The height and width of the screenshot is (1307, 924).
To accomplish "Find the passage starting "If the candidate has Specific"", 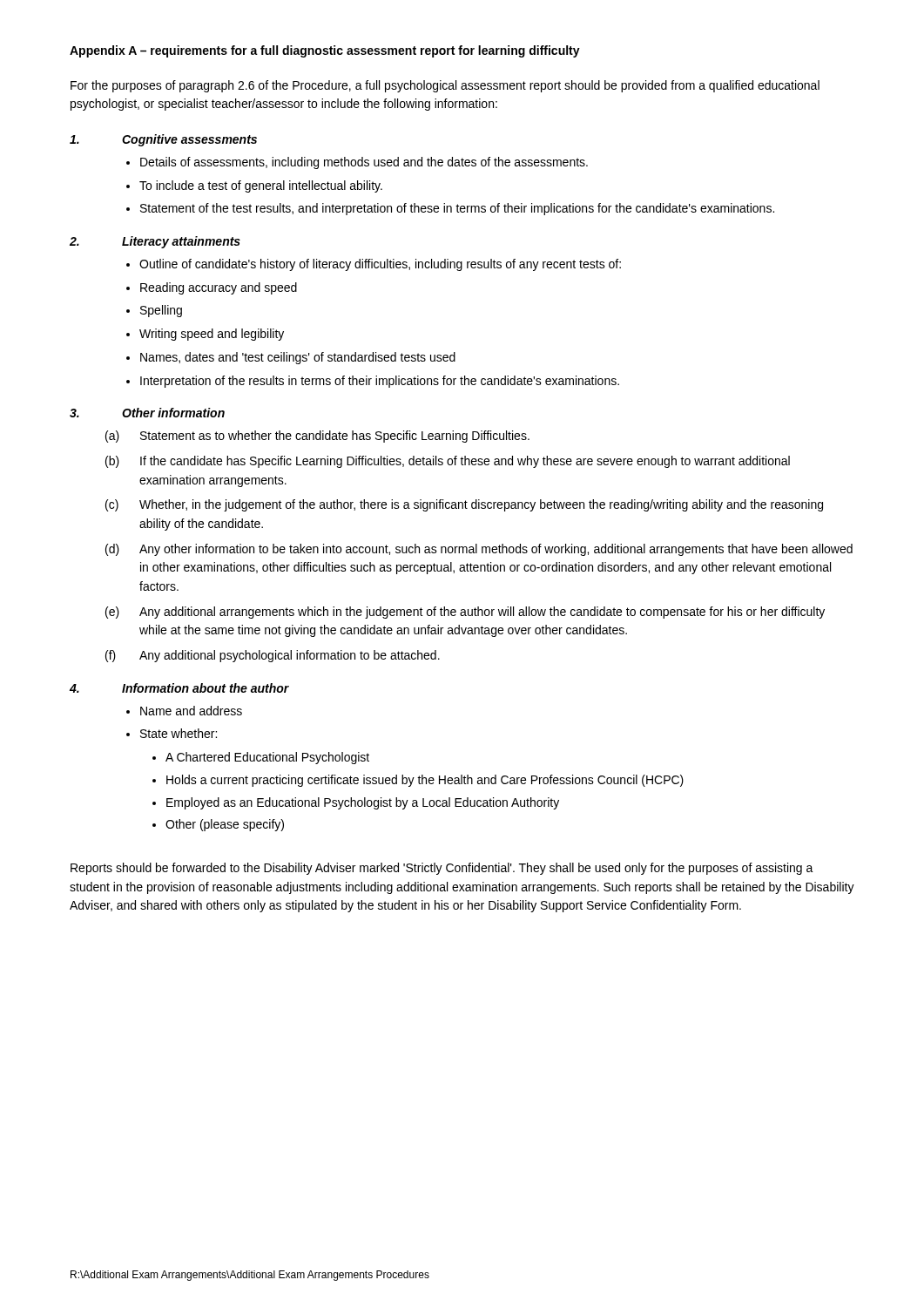I will (465, 470).
